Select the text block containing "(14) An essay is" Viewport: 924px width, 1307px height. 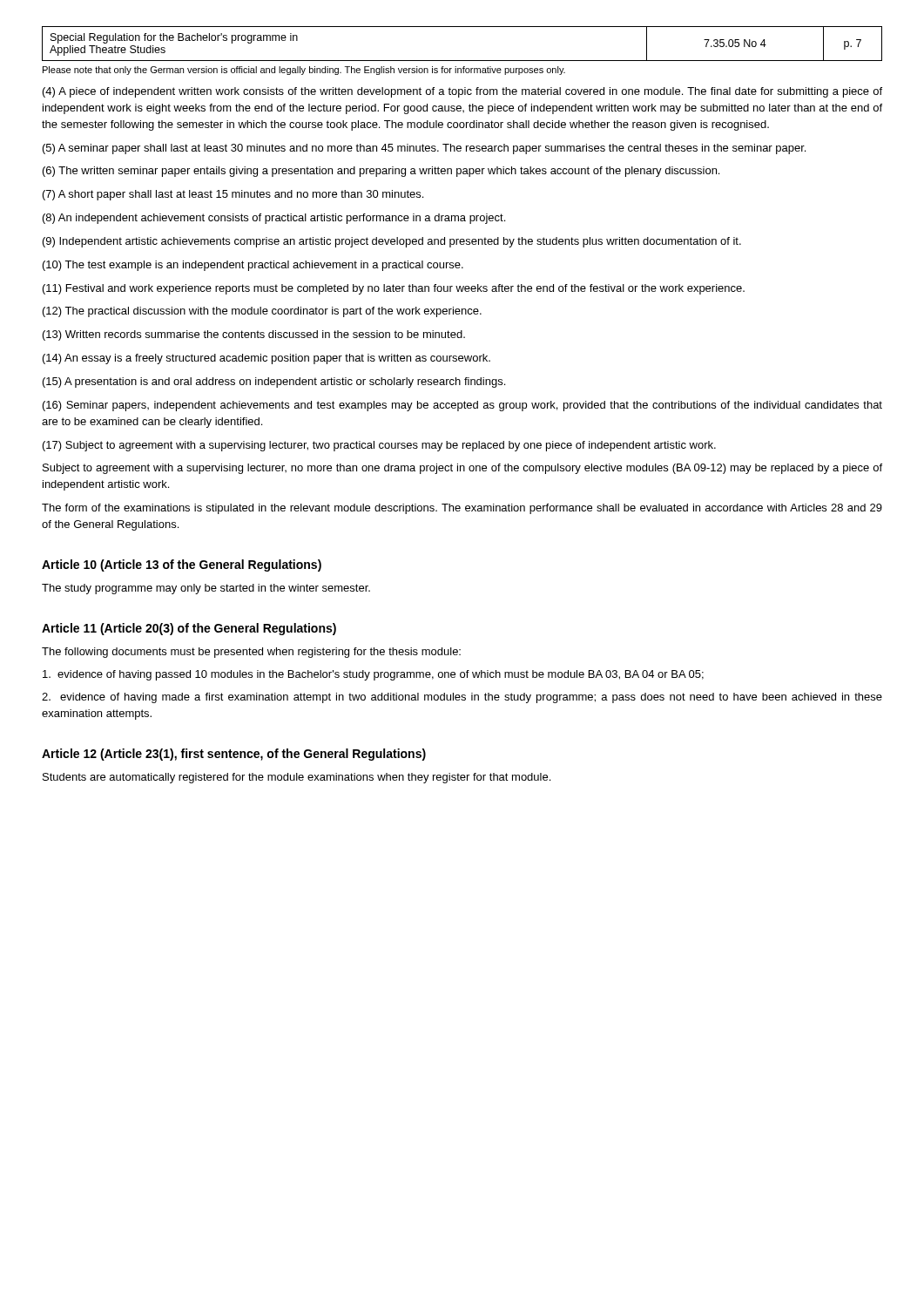(266, 358)
